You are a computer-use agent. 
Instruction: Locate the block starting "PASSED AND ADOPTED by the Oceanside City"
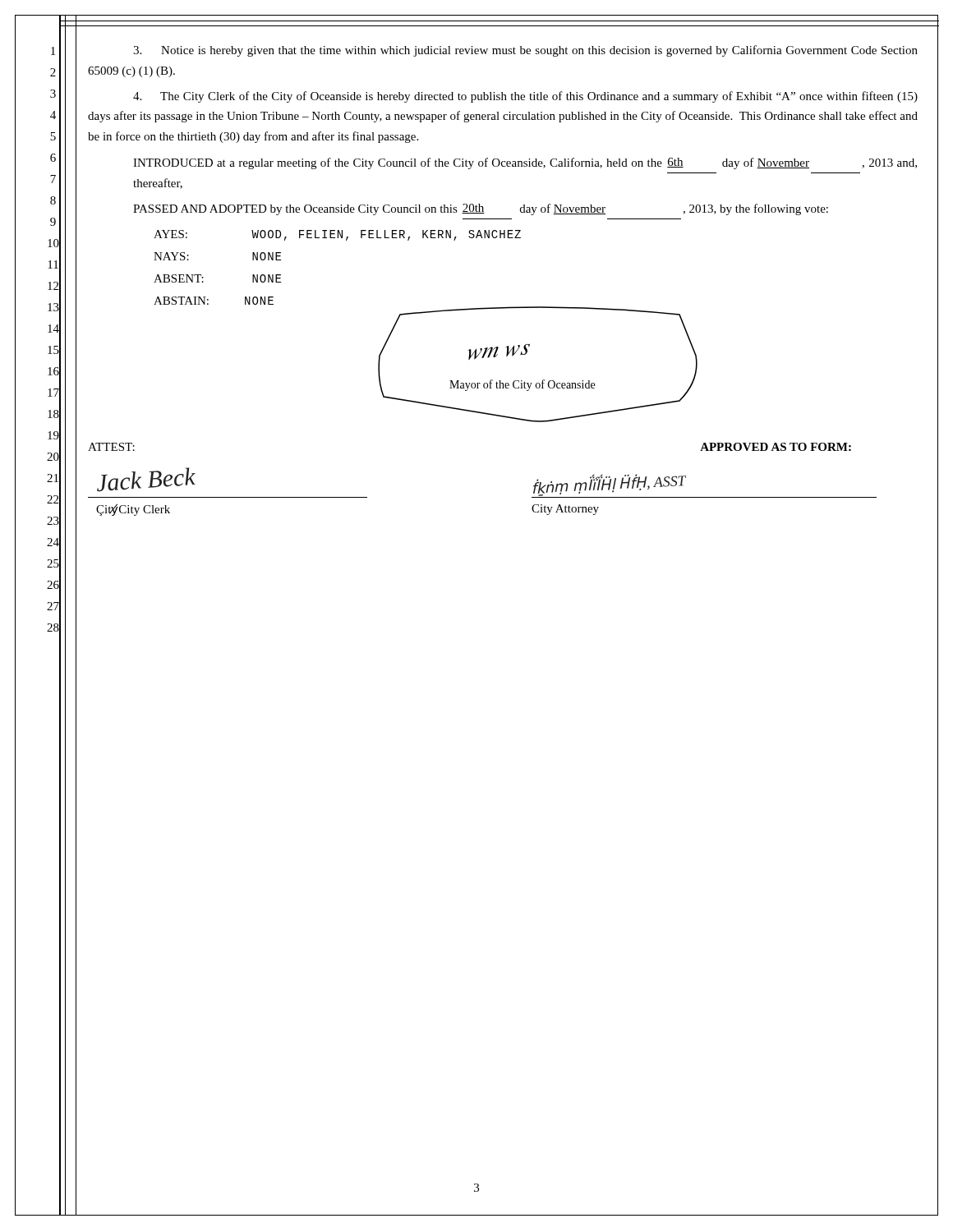coord(481,209)
